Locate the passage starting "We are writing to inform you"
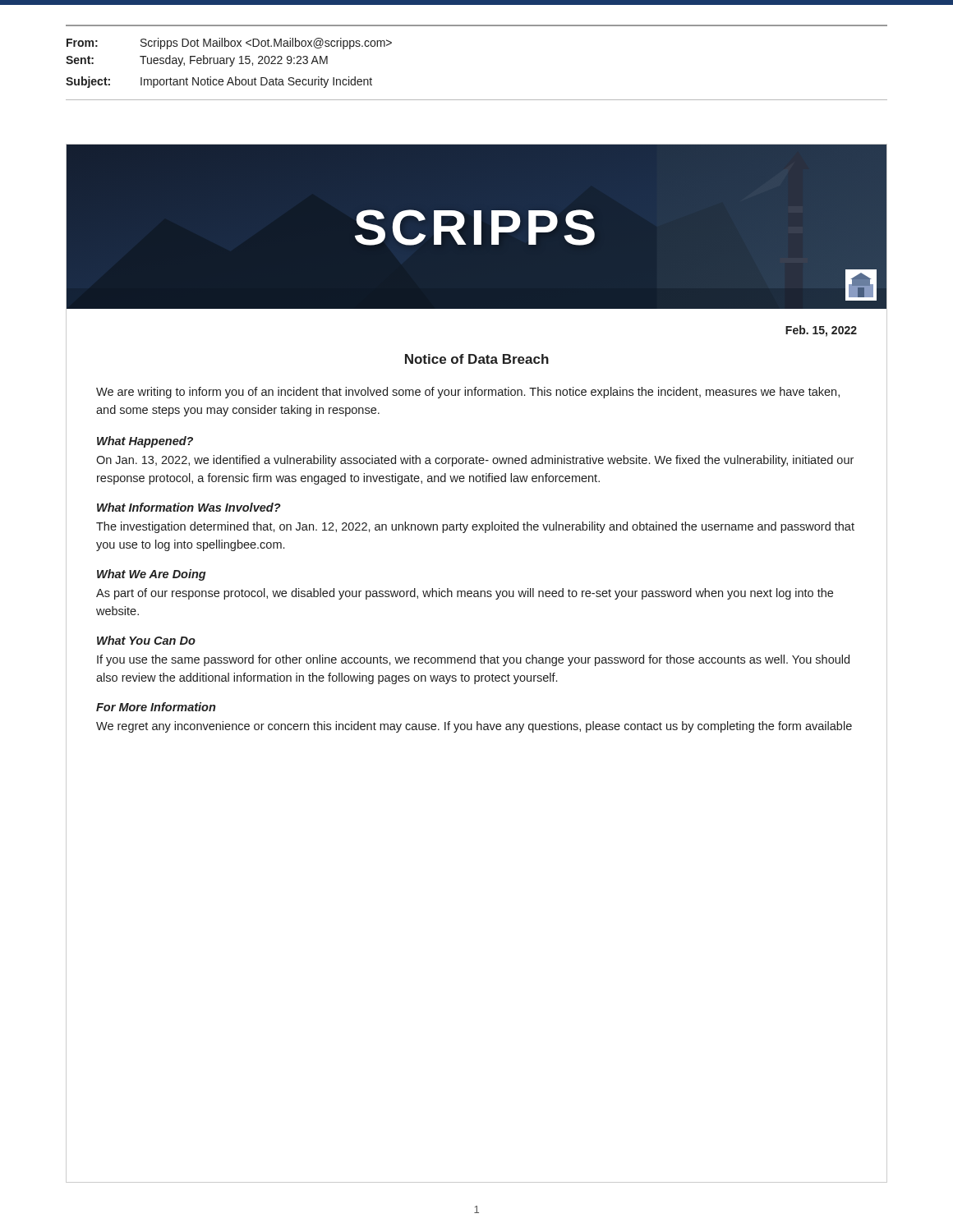The image size is (953, 1232). tap(468, 401)
